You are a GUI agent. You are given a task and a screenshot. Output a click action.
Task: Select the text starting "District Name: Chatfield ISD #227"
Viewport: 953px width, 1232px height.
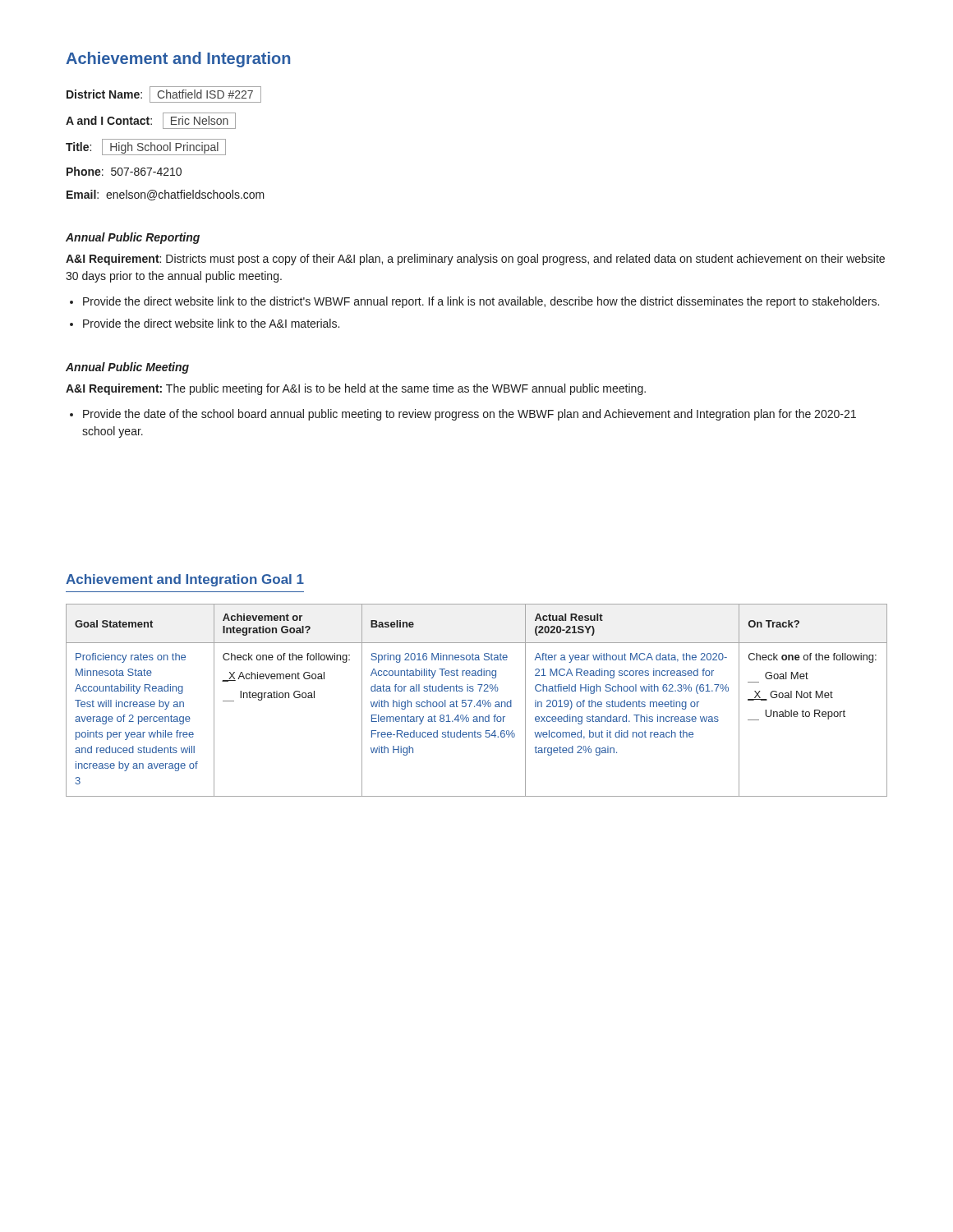[163, 94]
